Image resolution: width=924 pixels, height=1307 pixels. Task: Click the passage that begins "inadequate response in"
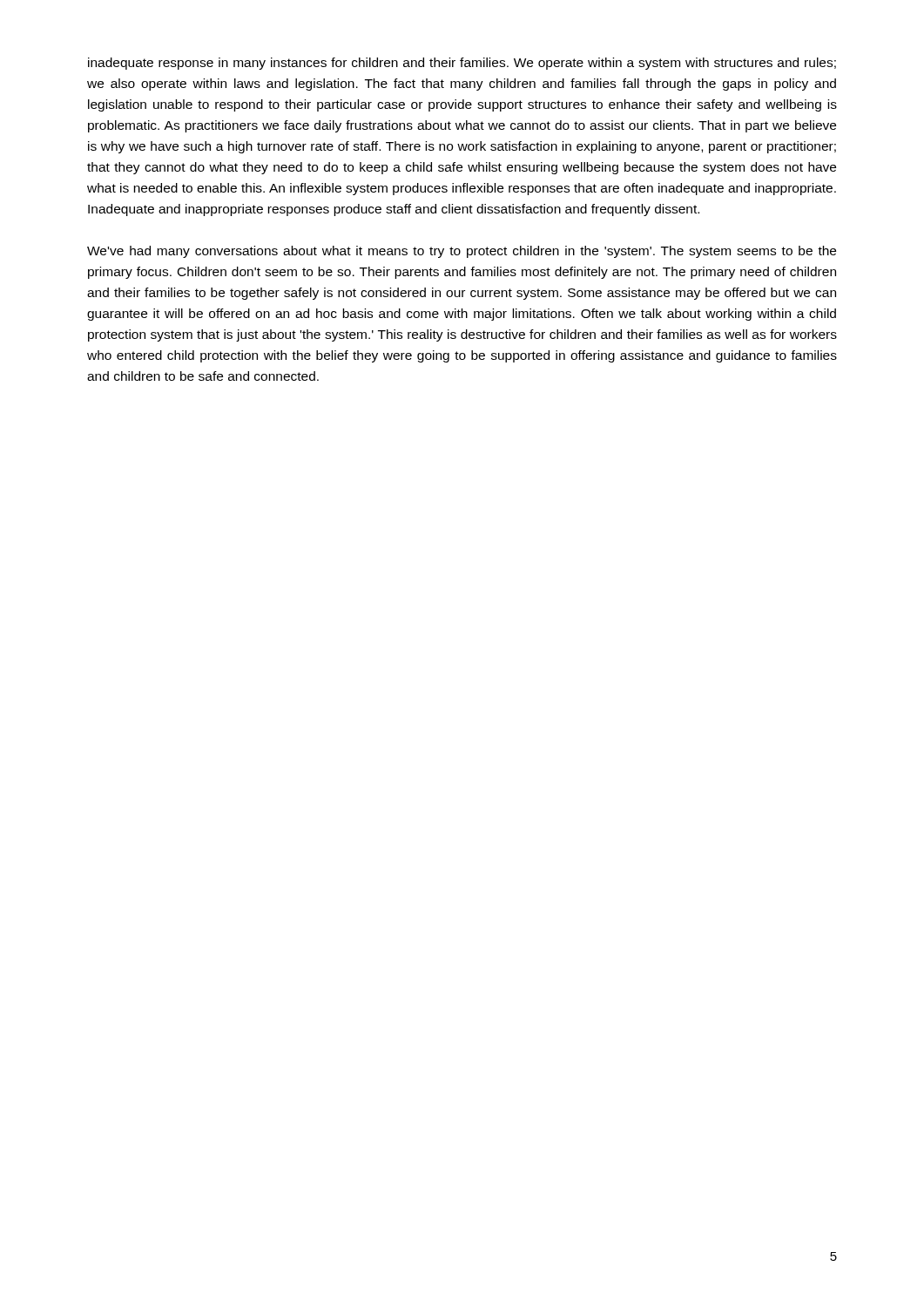[x=462, y=136]
